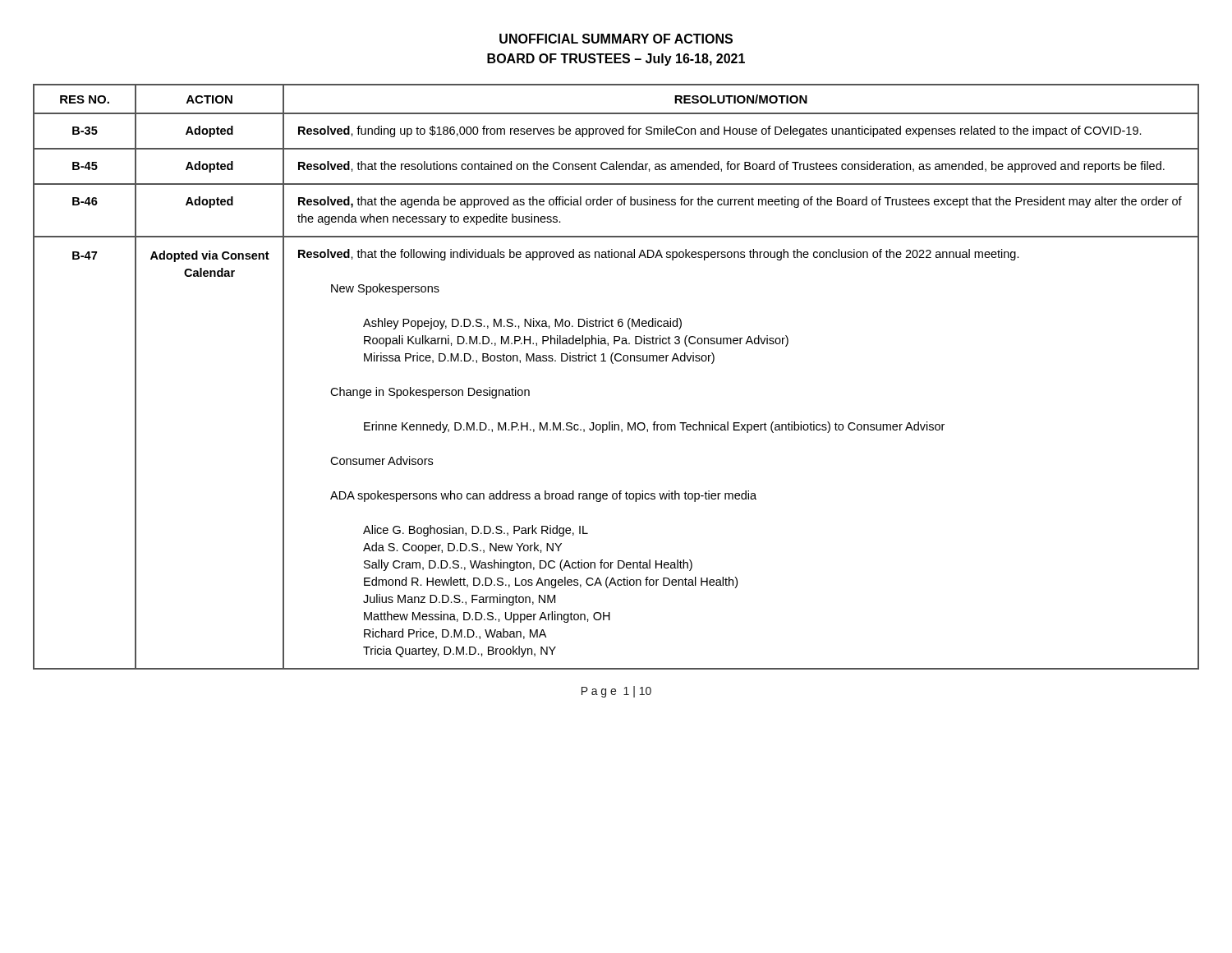Image resolution: width=1232 pixels, height=953 pixels.
Task: Click the title that begins "UNOFFICIAL SUMMARY OF ACTIONS BOARD OF TRUSTEES –"
Action: pyautogui.click(x=616, y=49)
